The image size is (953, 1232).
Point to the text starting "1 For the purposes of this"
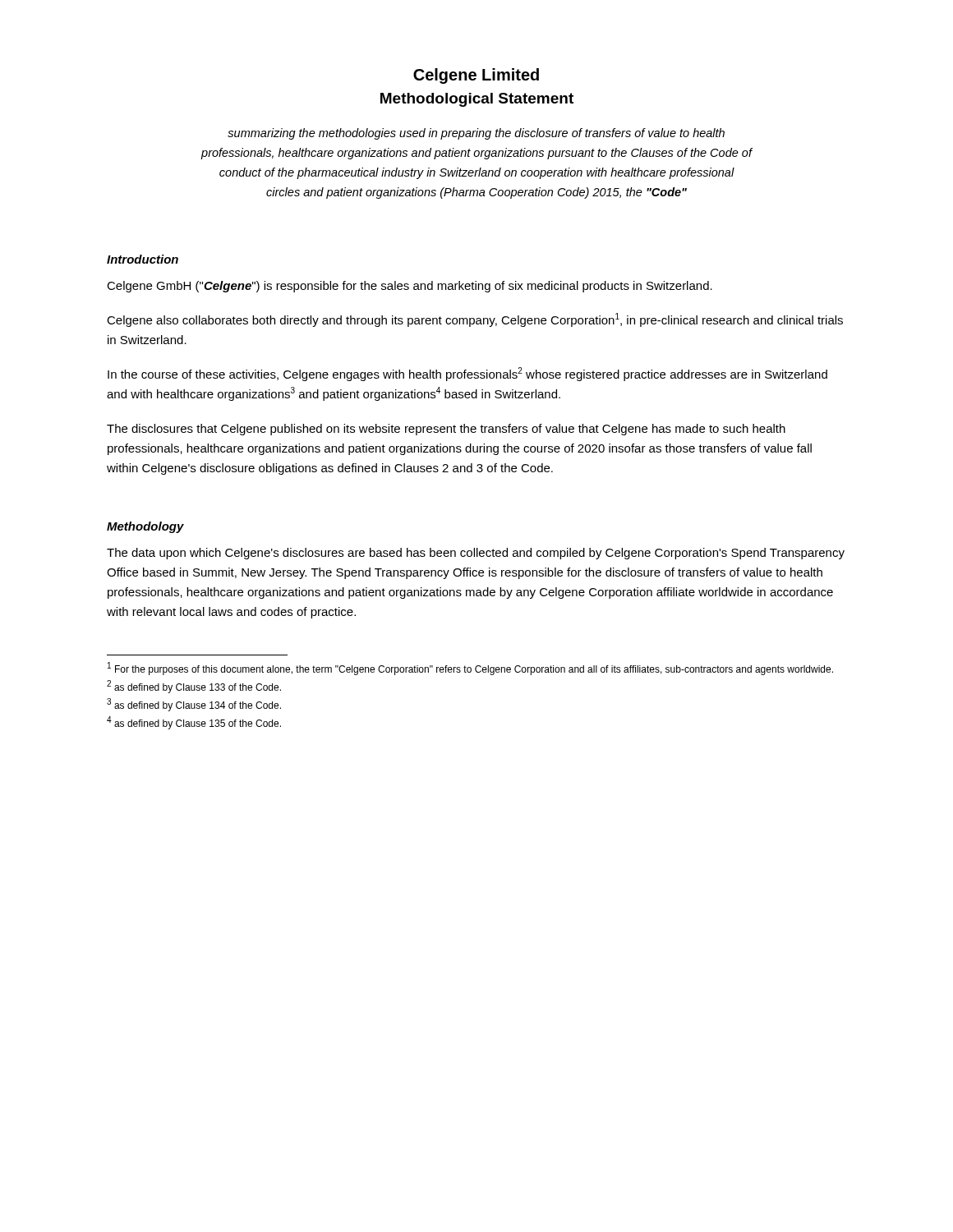[x=470, y=668]
